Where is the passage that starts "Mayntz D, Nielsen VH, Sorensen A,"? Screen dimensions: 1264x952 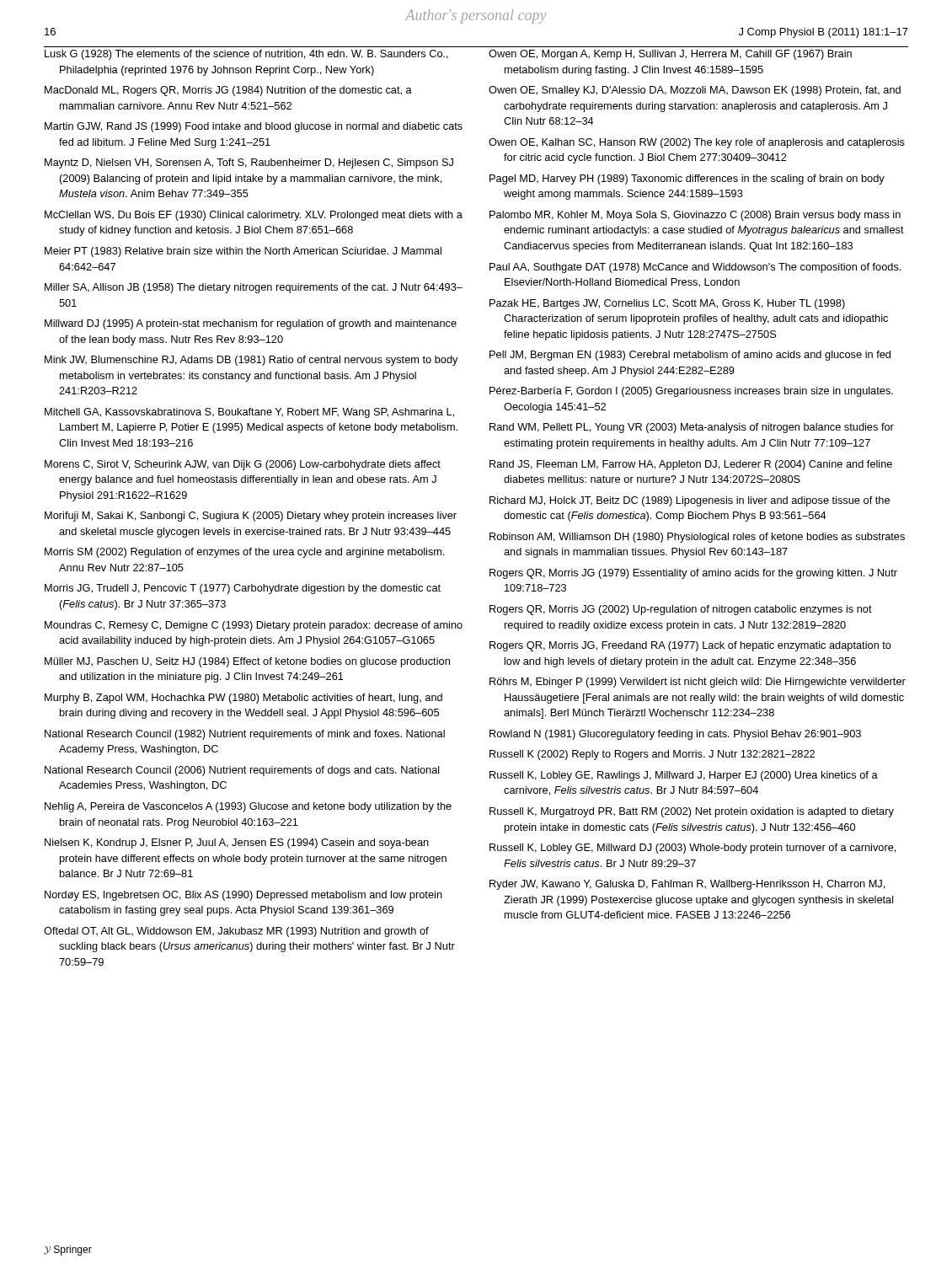pyautogui.click(x=249, y=178)
